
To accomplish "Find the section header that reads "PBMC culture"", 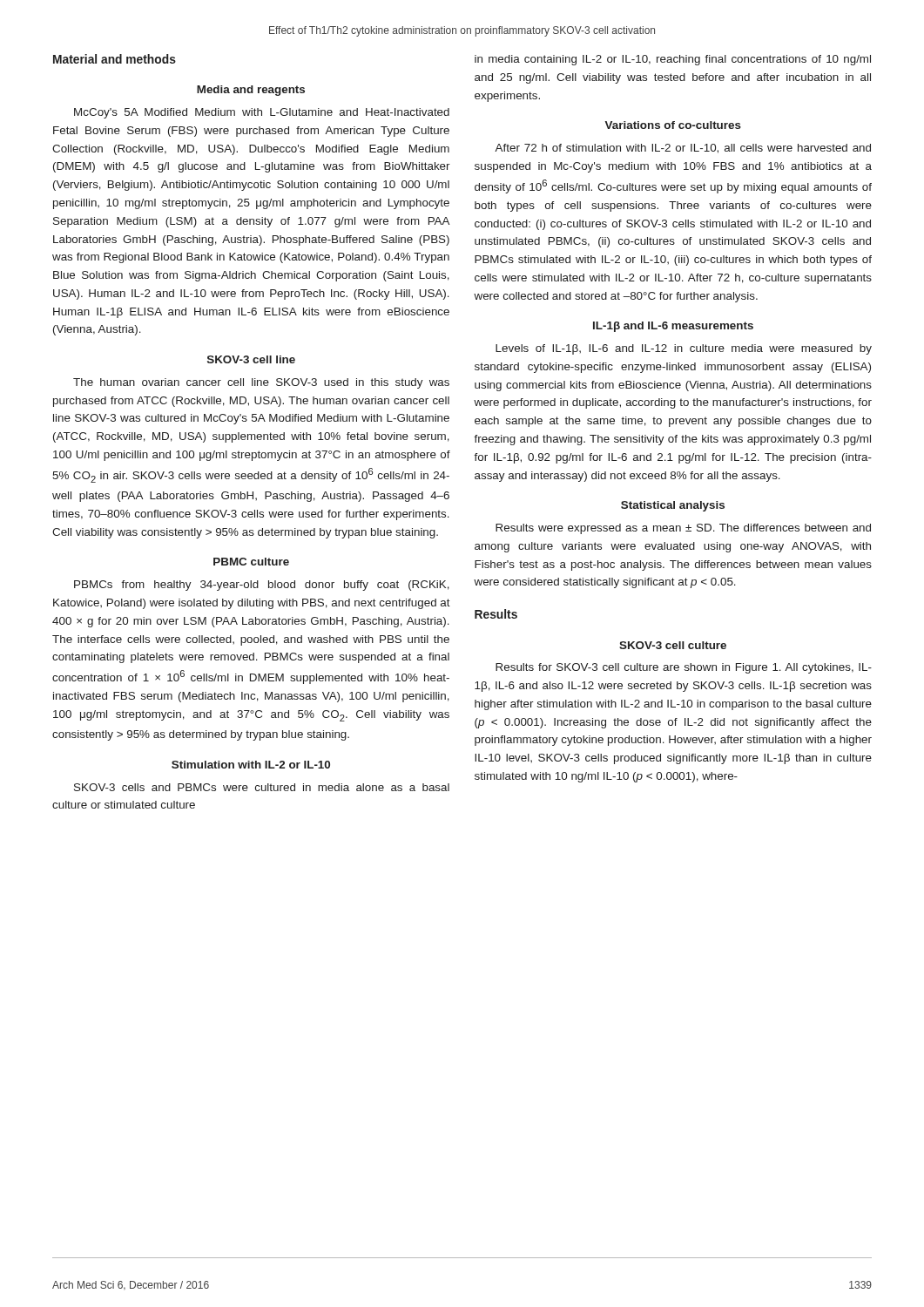I will point(251,562).
